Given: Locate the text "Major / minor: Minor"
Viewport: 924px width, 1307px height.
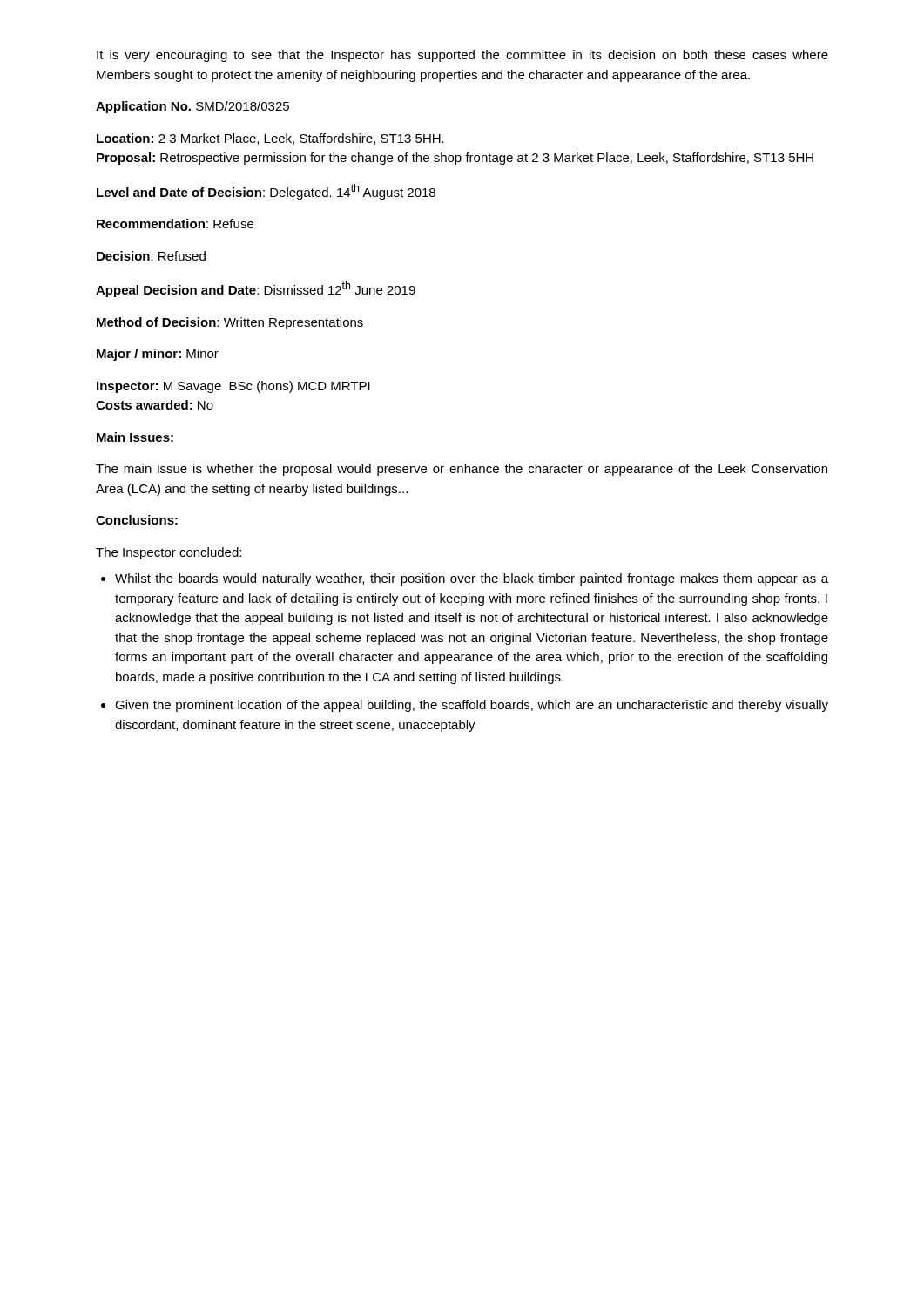Looking at the screenshot, I should tap(157, 353).
